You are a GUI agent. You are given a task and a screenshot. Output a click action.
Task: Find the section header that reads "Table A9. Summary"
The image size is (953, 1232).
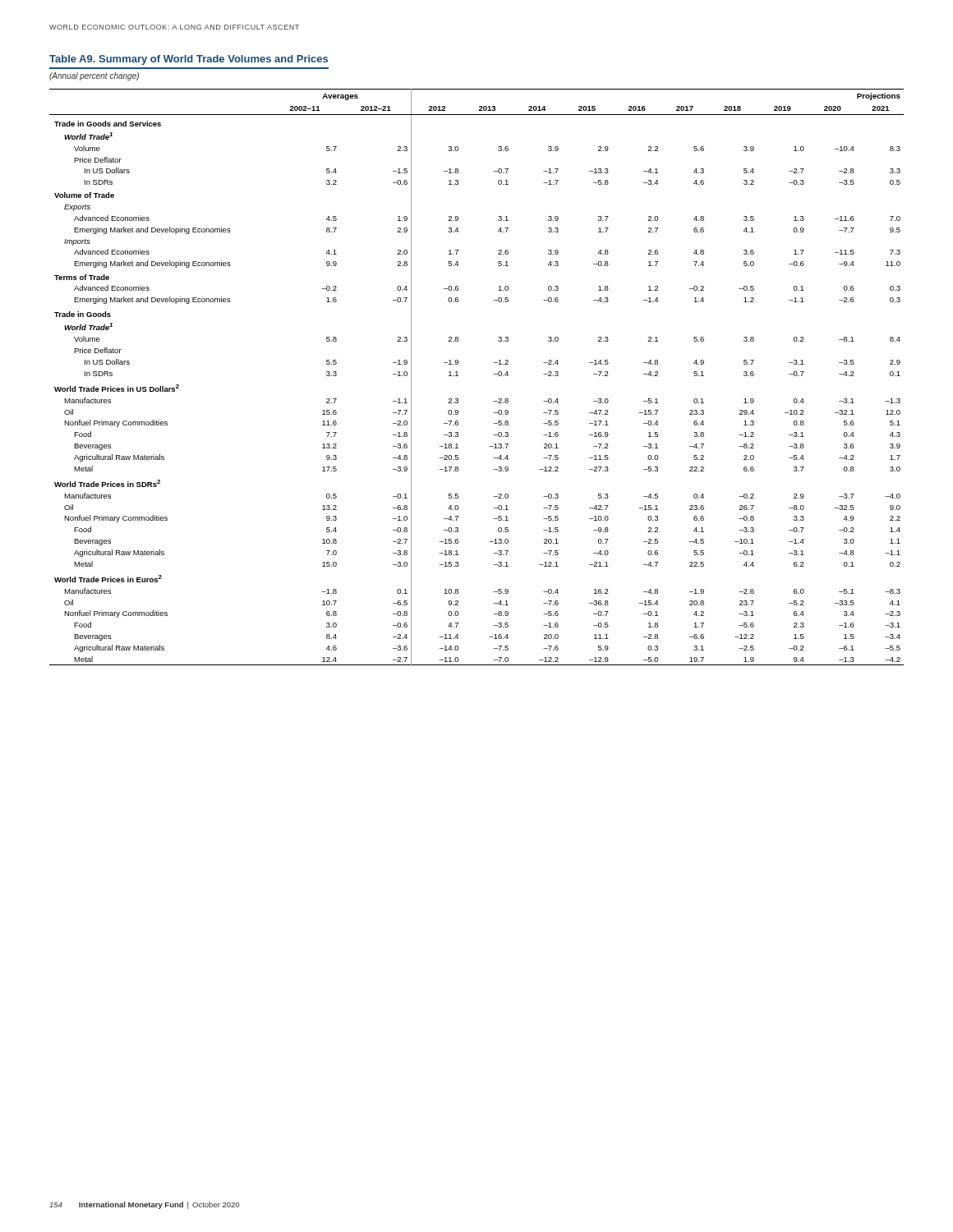(189, 61)
